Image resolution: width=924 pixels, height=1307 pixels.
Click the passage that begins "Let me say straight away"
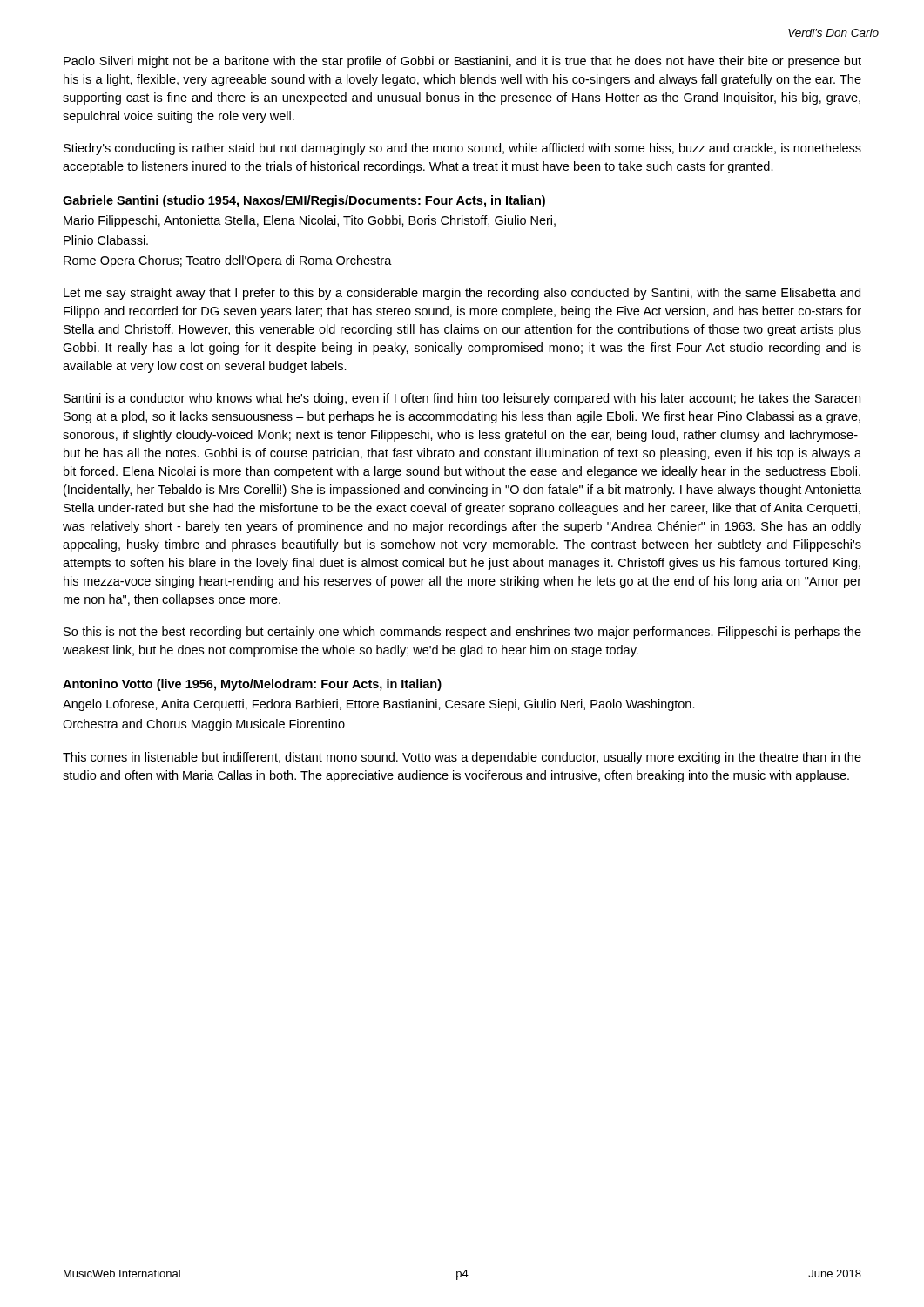click(462, 330)
